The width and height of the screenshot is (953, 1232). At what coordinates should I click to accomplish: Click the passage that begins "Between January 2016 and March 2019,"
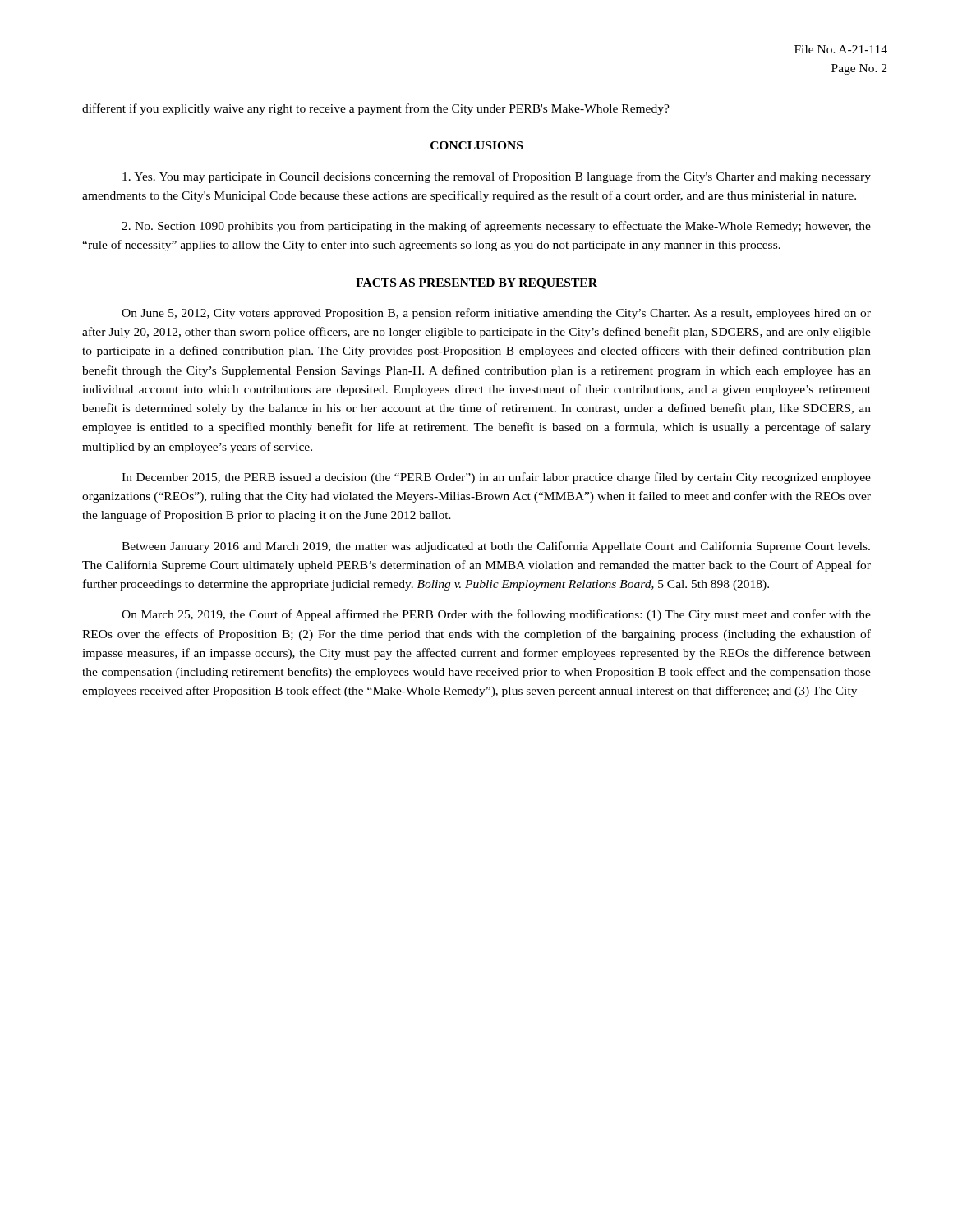click(x=476, y=564)
